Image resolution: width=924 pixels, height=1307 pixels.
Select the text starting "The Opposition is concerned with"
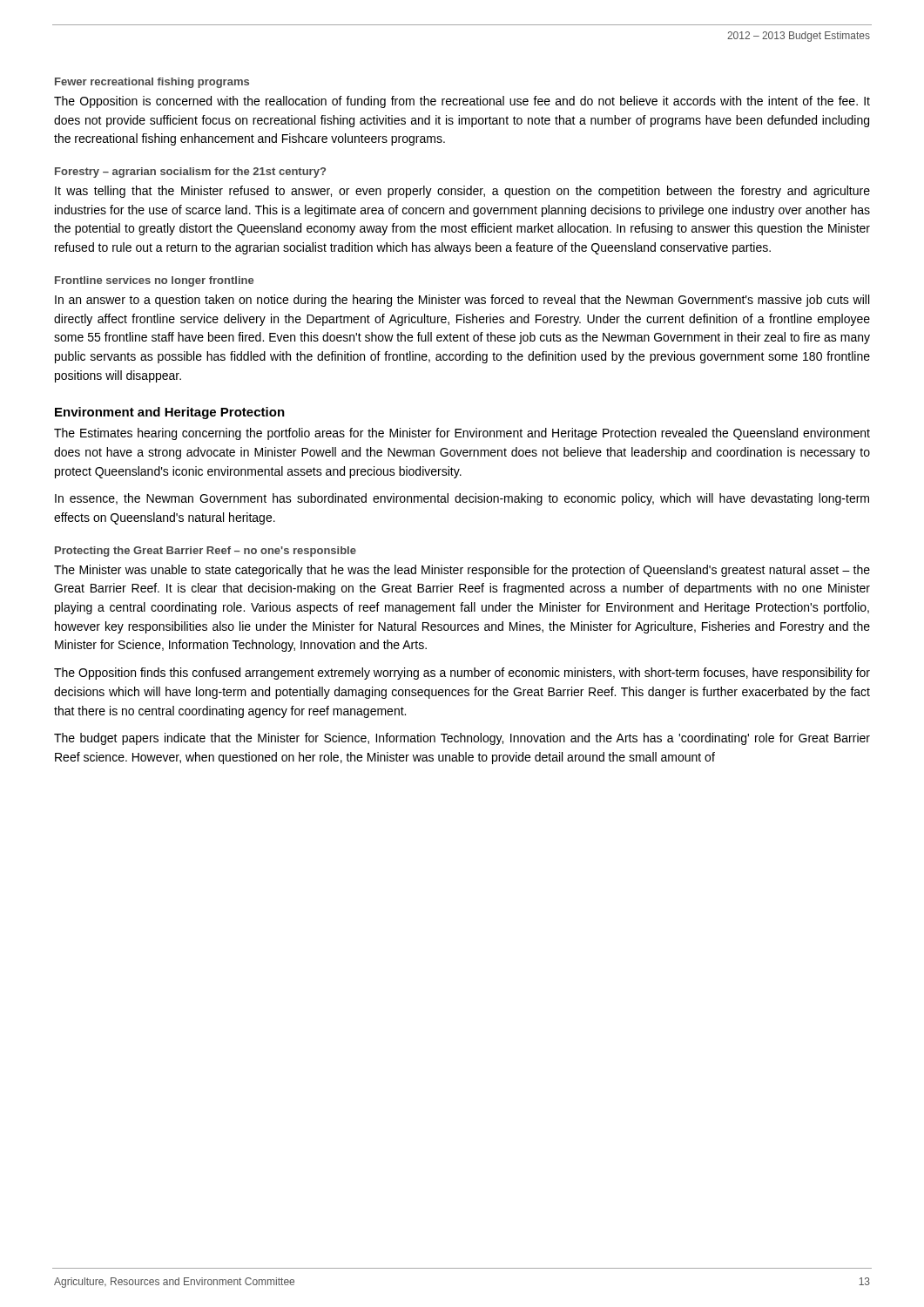(x=462, y=120)
